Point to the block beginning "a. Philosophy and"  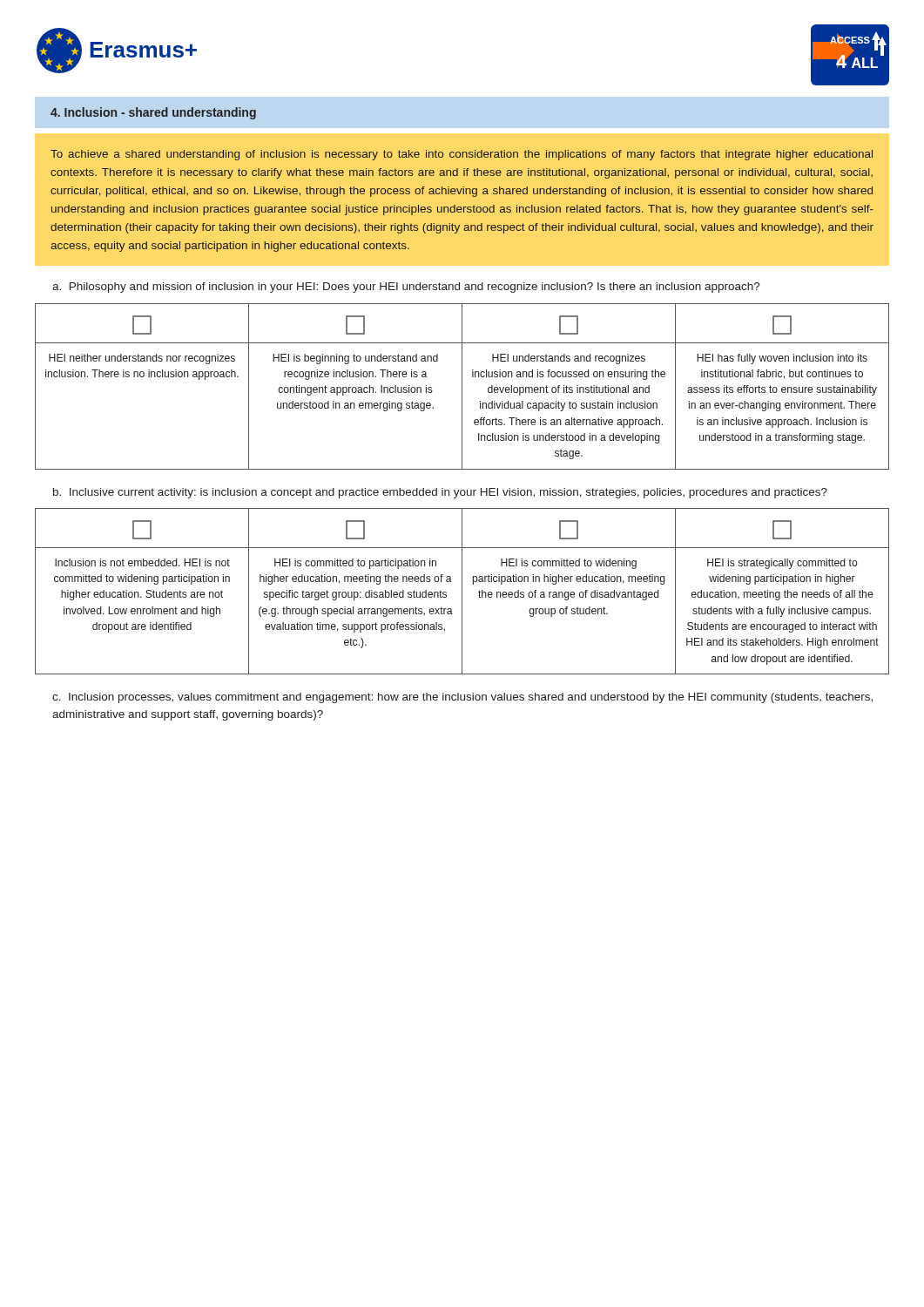tap(406, 286)
